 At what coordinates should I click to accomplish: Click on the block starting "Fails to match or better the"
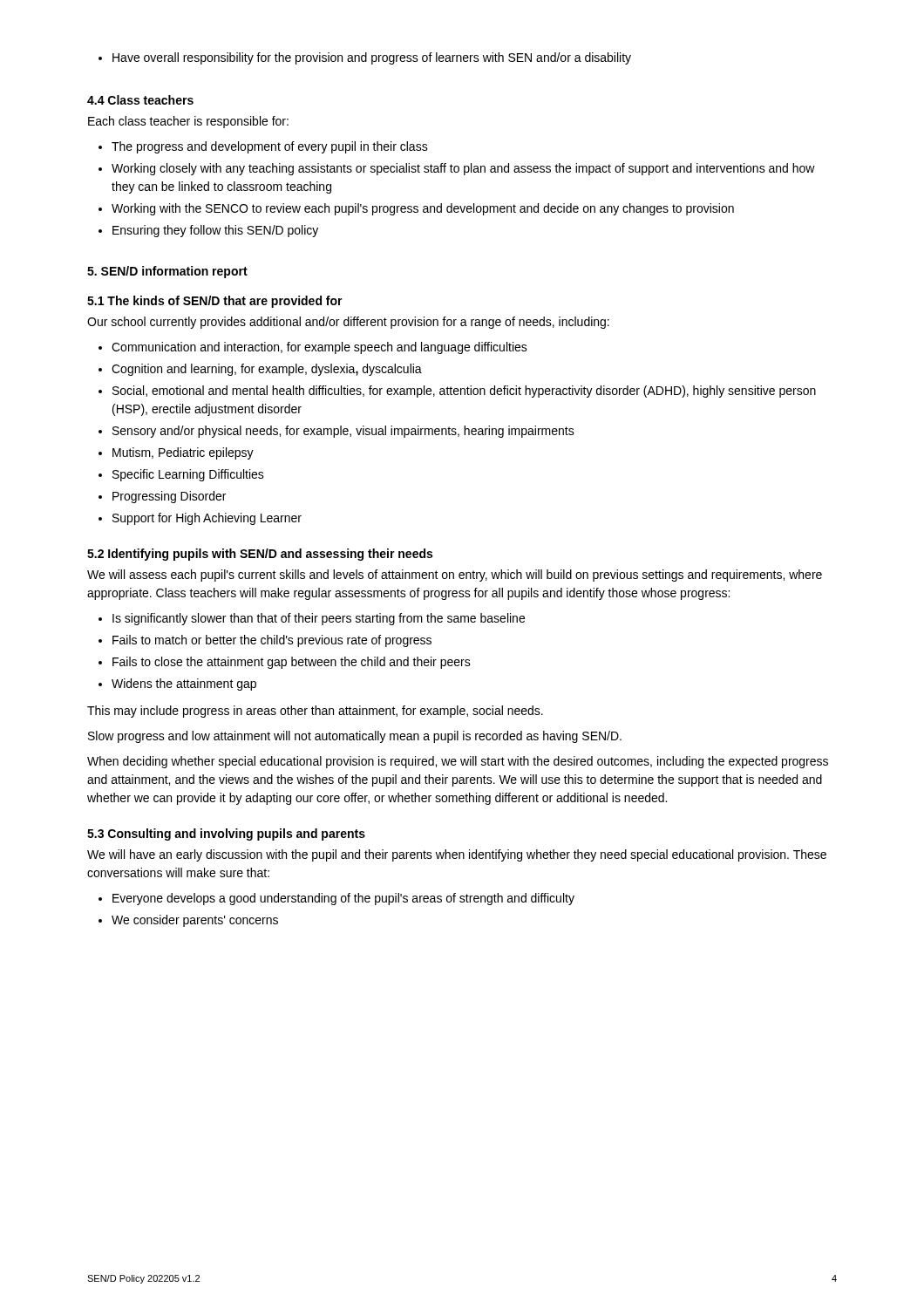coord(265,641)
